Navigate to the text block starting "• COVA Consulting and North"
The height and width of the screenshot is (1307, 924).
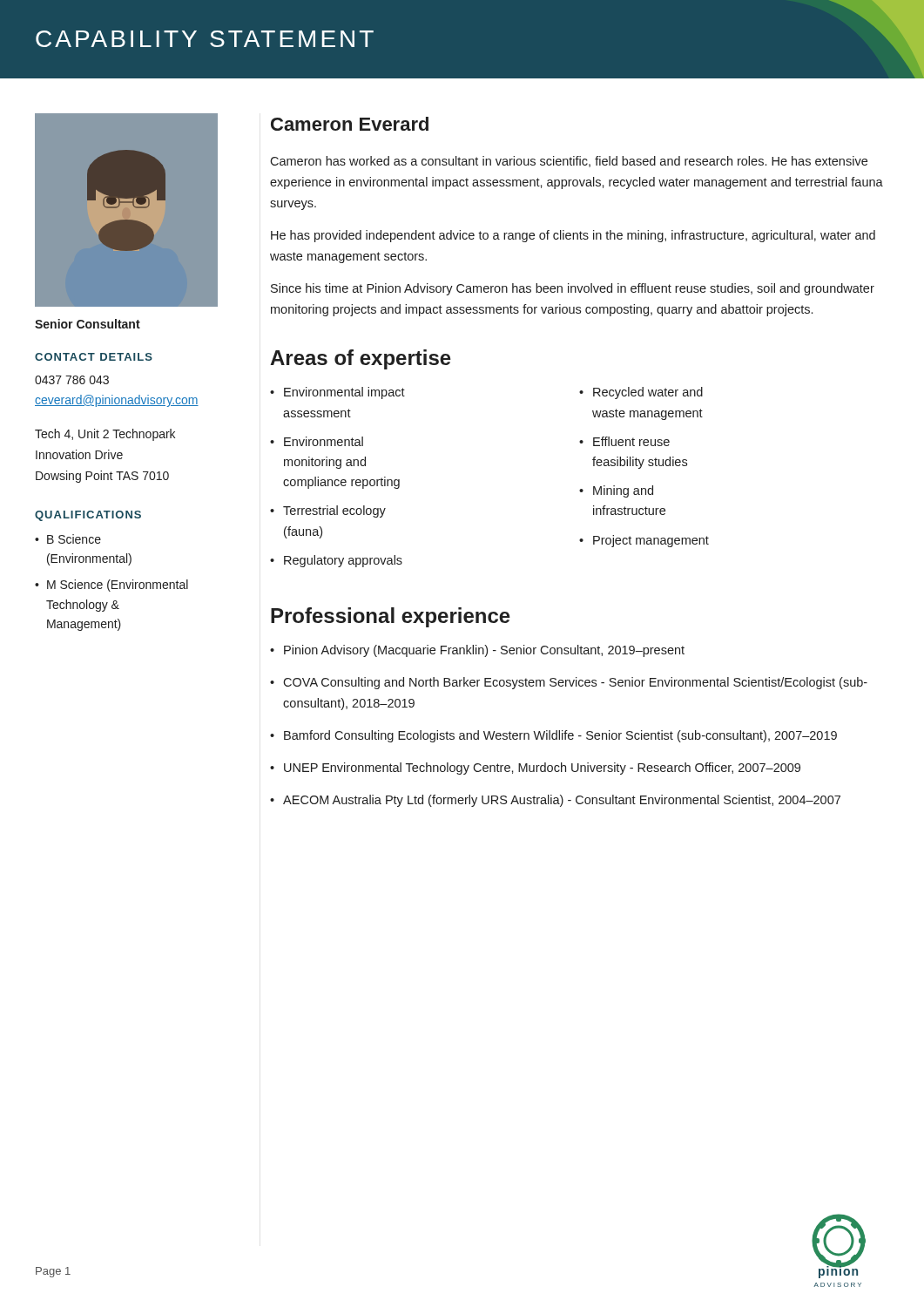coord(579,693)
